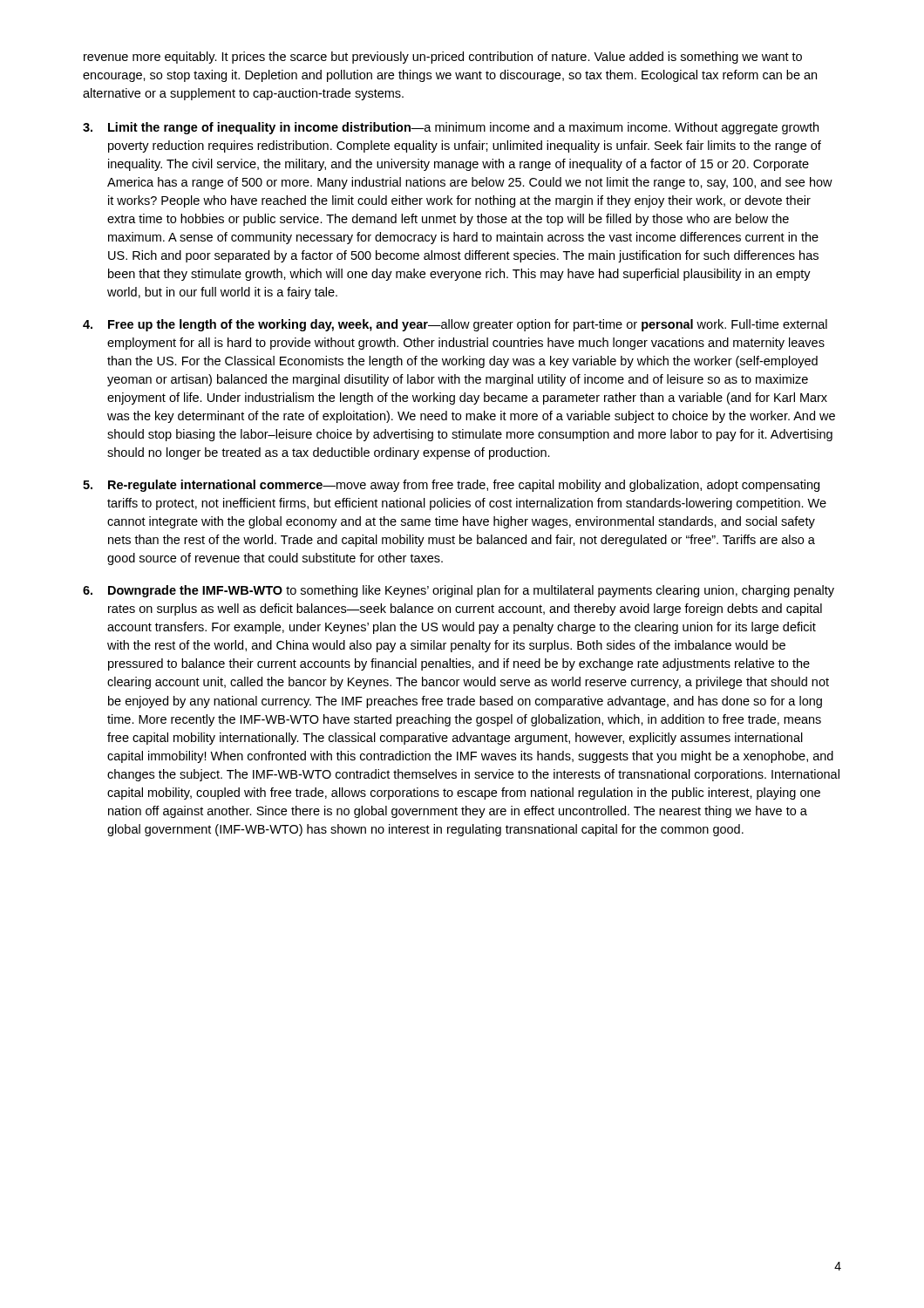Click the passage that begins "4. Free up the length"

(x=462, y=389)
